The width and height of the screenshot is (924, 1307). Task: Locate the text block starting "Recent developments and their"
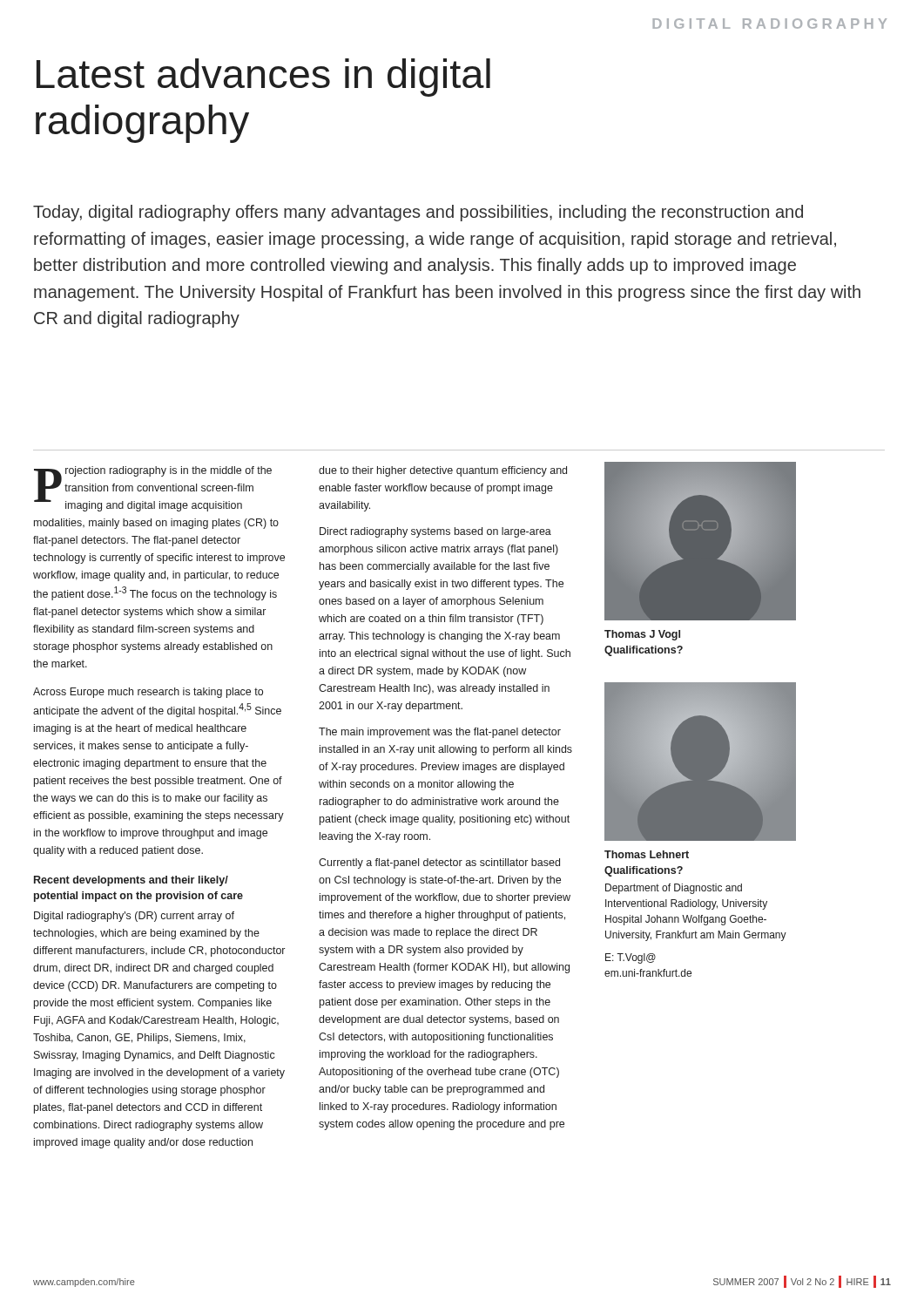tap(138, 888)
